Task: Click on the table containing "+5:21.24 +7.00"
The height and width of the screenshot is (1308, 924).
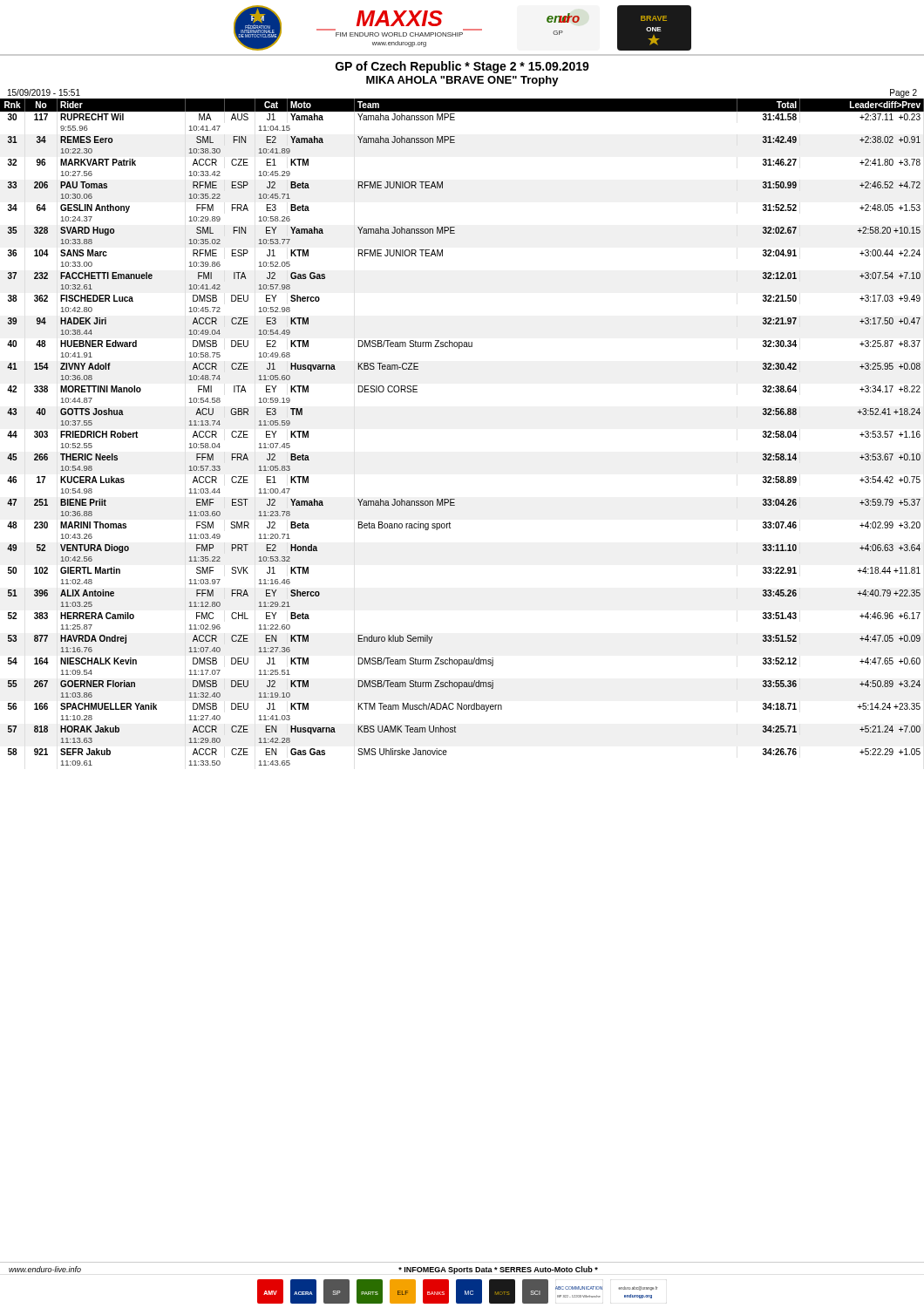Action: (462, 434)
